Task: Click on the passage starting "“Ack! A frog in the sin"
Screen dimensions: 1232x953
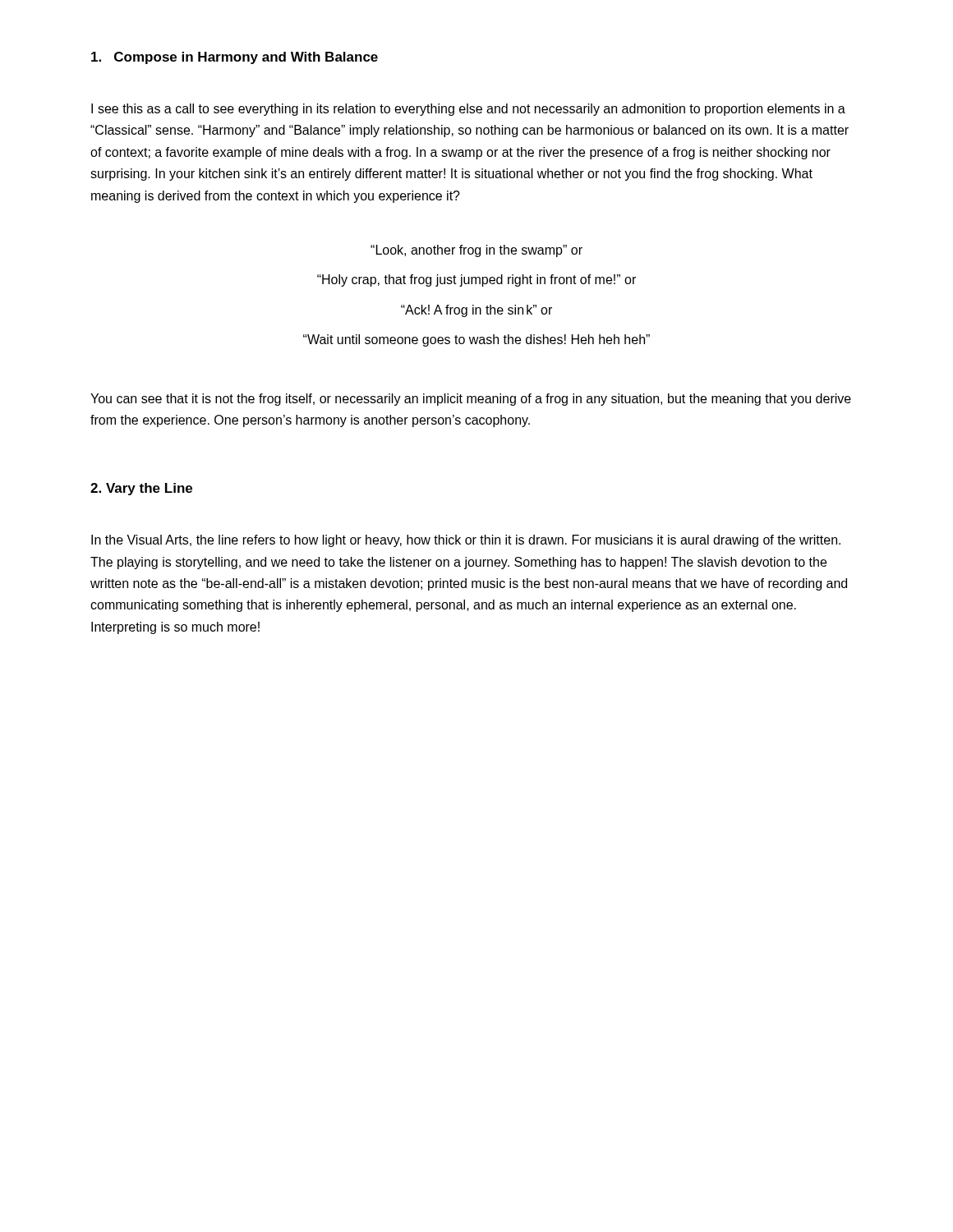Action: (x=476, y=310)
